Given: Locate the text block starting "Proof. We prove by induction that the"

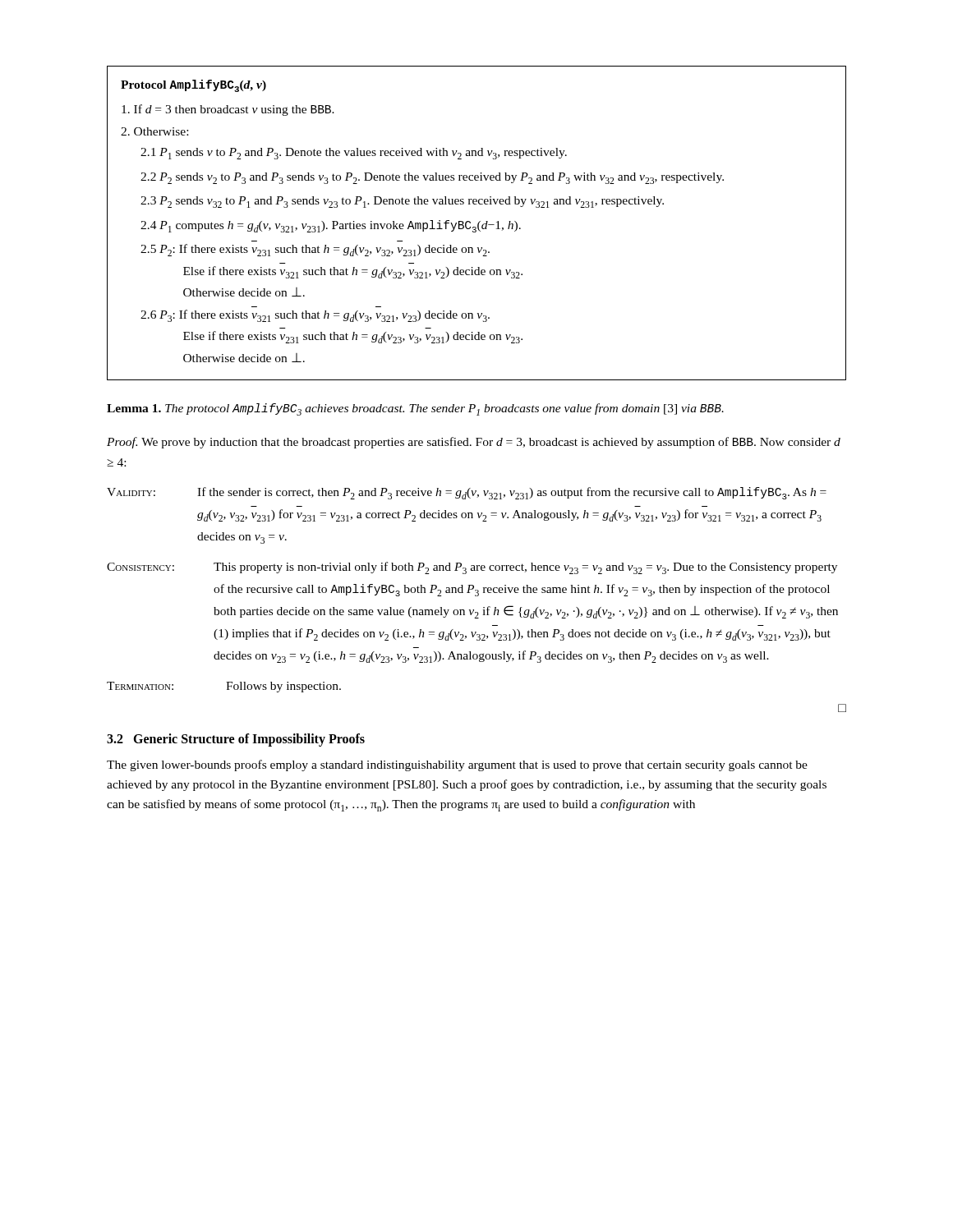Looking at the screenshot, I should click(474, 452).
